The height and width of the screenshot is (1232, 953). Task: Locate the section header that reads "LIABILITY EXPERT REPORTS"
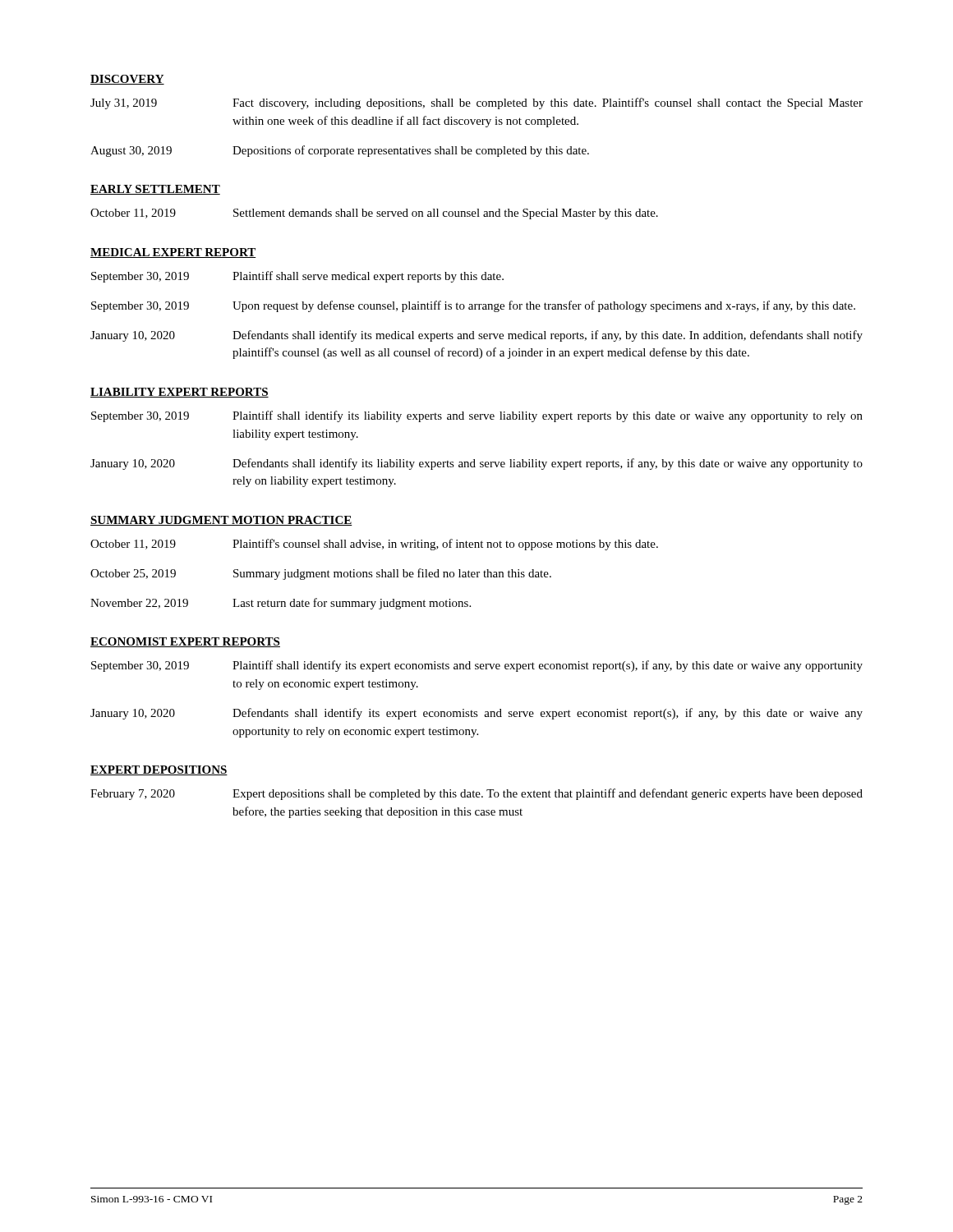point(179,392)
